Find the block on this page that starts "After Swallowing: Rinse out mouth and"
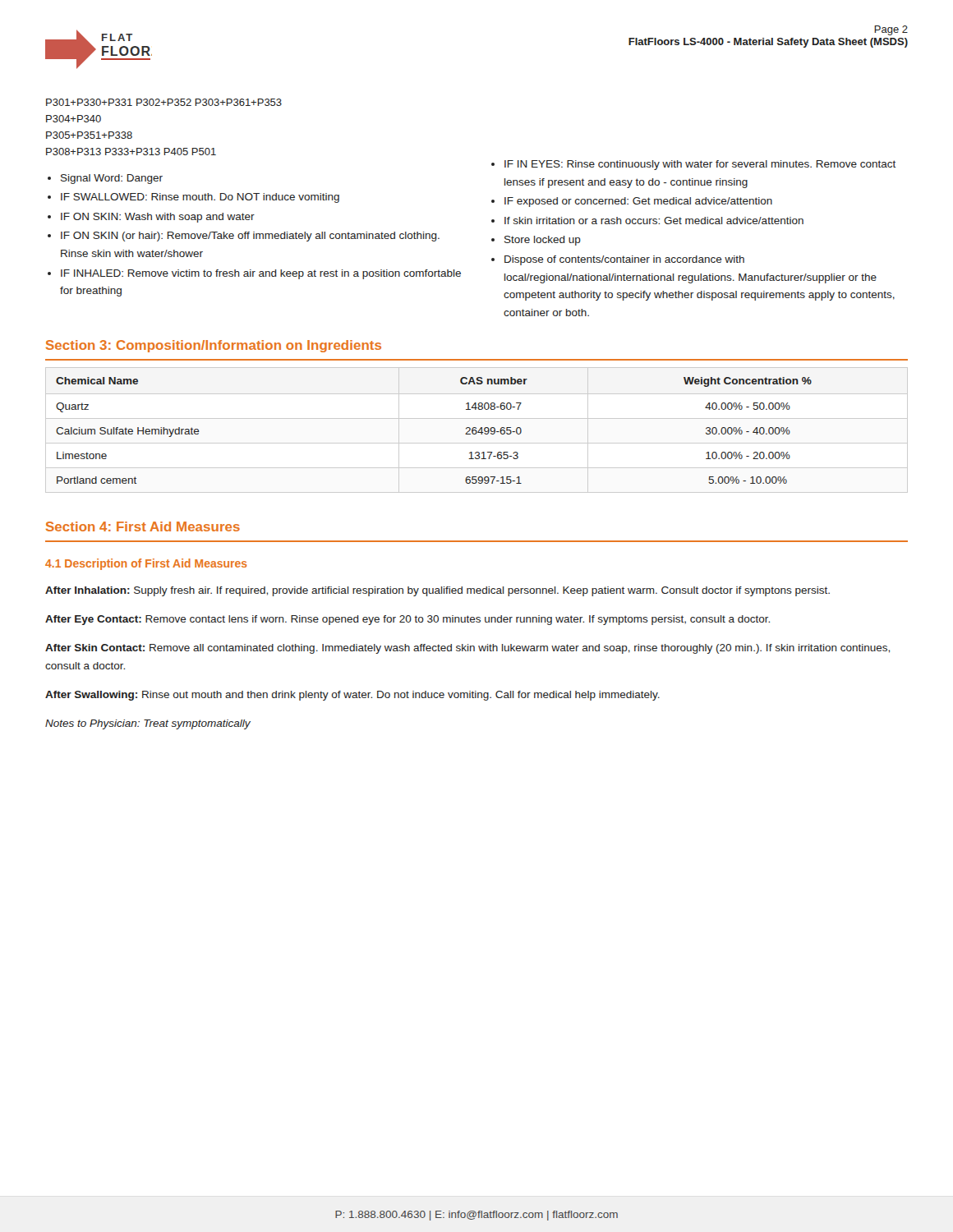 tap(353, 694)
